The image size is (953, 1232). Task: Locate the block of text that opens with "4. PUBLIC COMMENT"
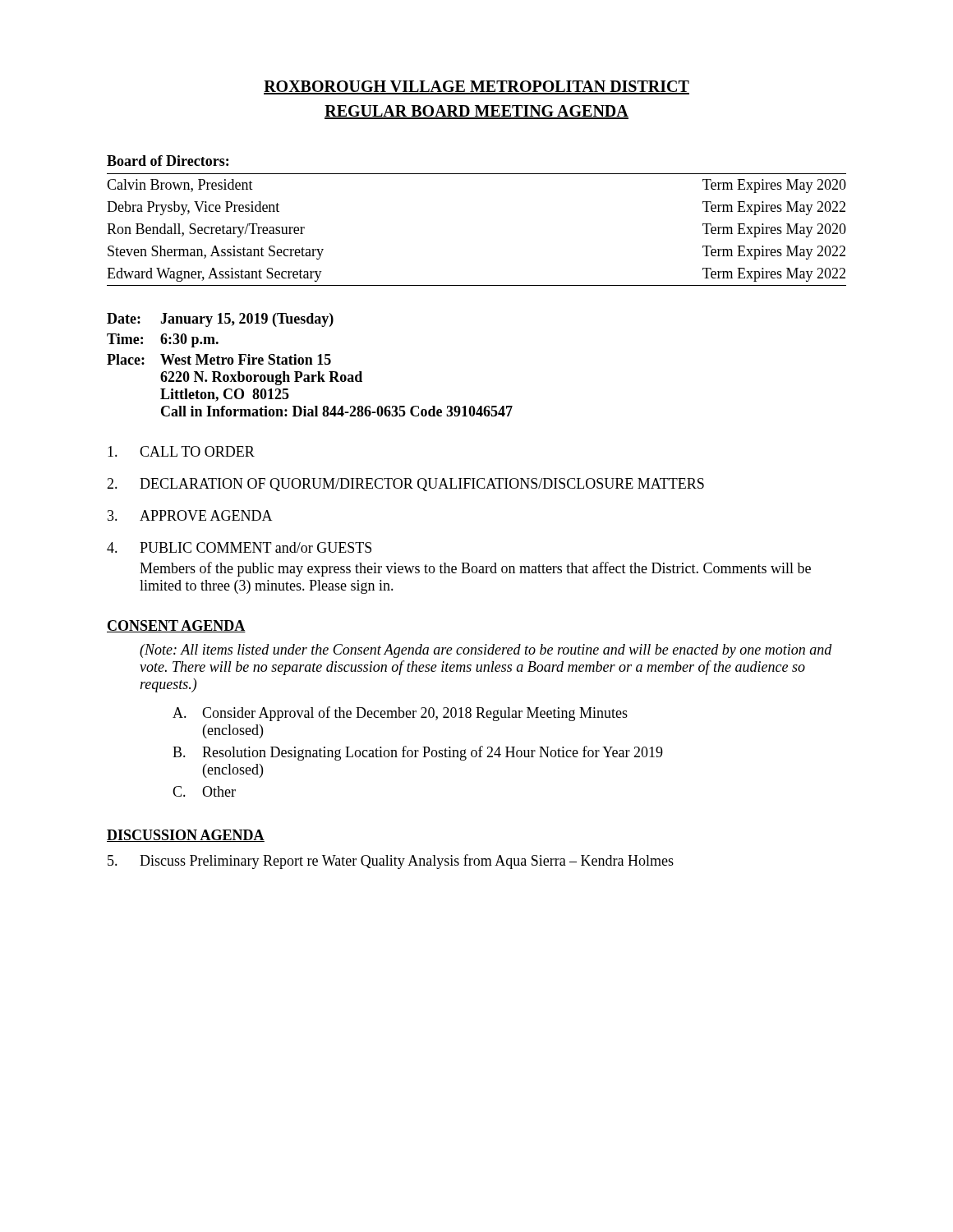476,567
